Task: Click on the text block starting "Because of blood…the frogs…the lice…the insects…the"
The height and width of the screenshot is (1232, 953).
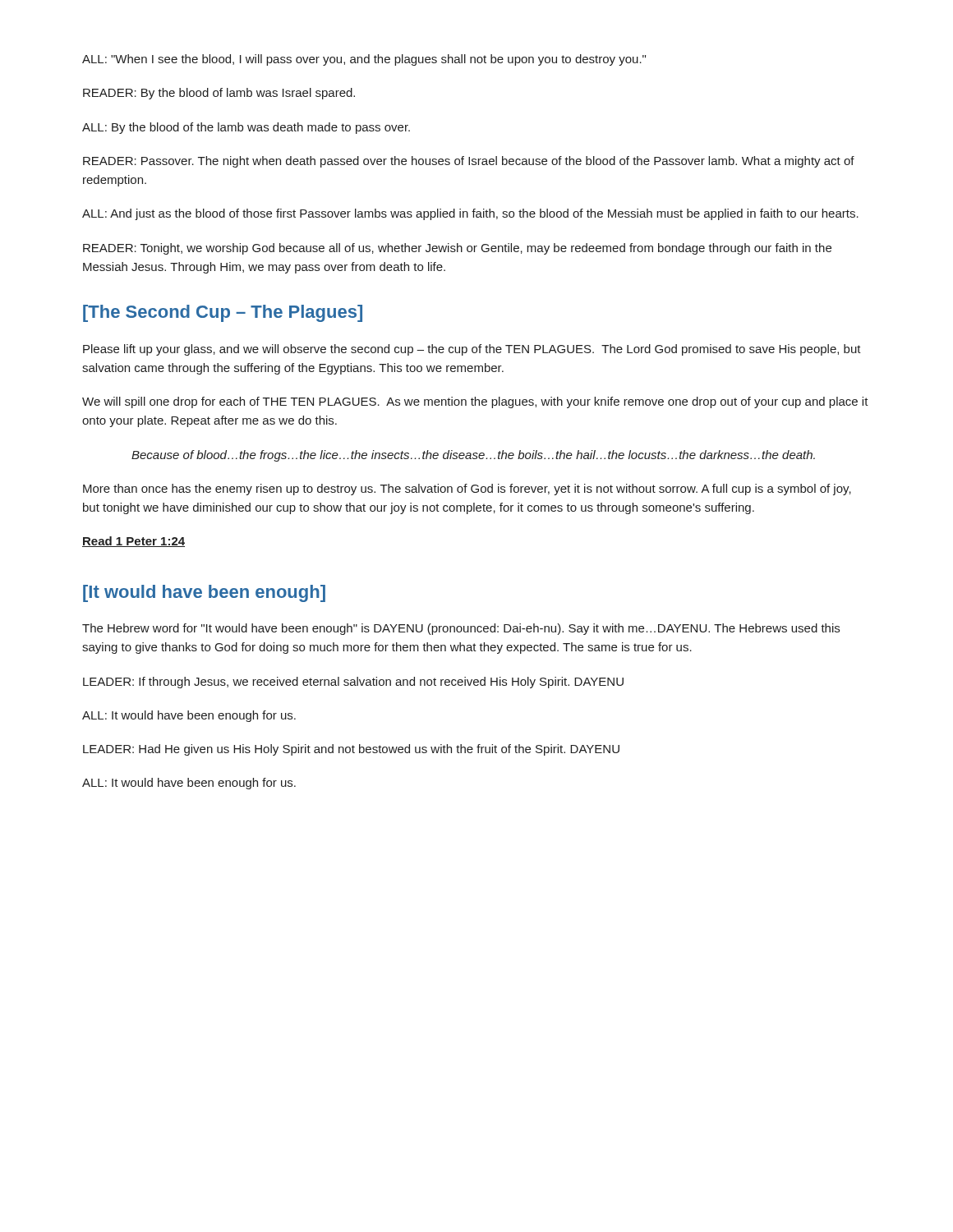Action: (x=474, y=454)
